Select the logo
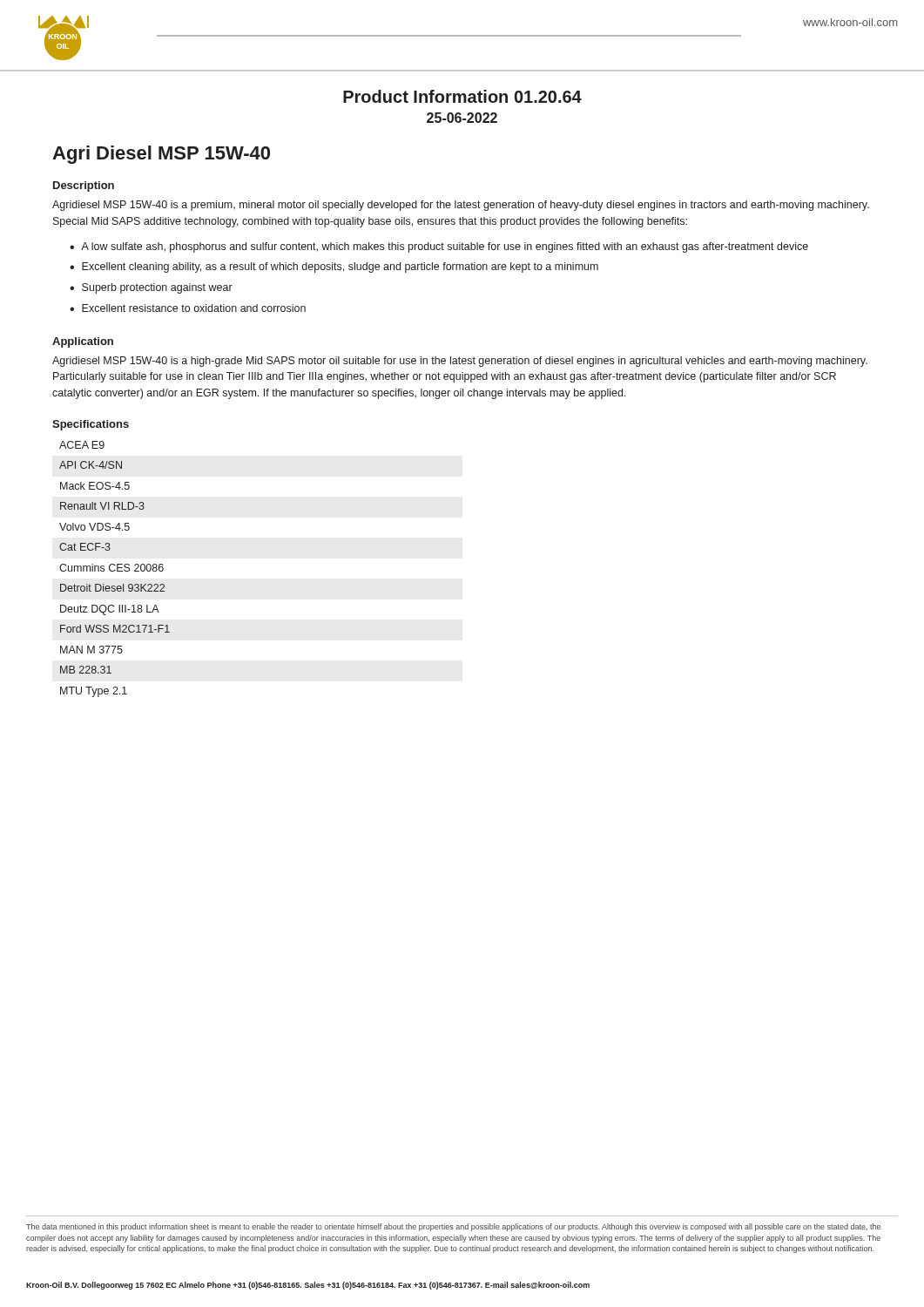924x1307 pixels. 87,37
